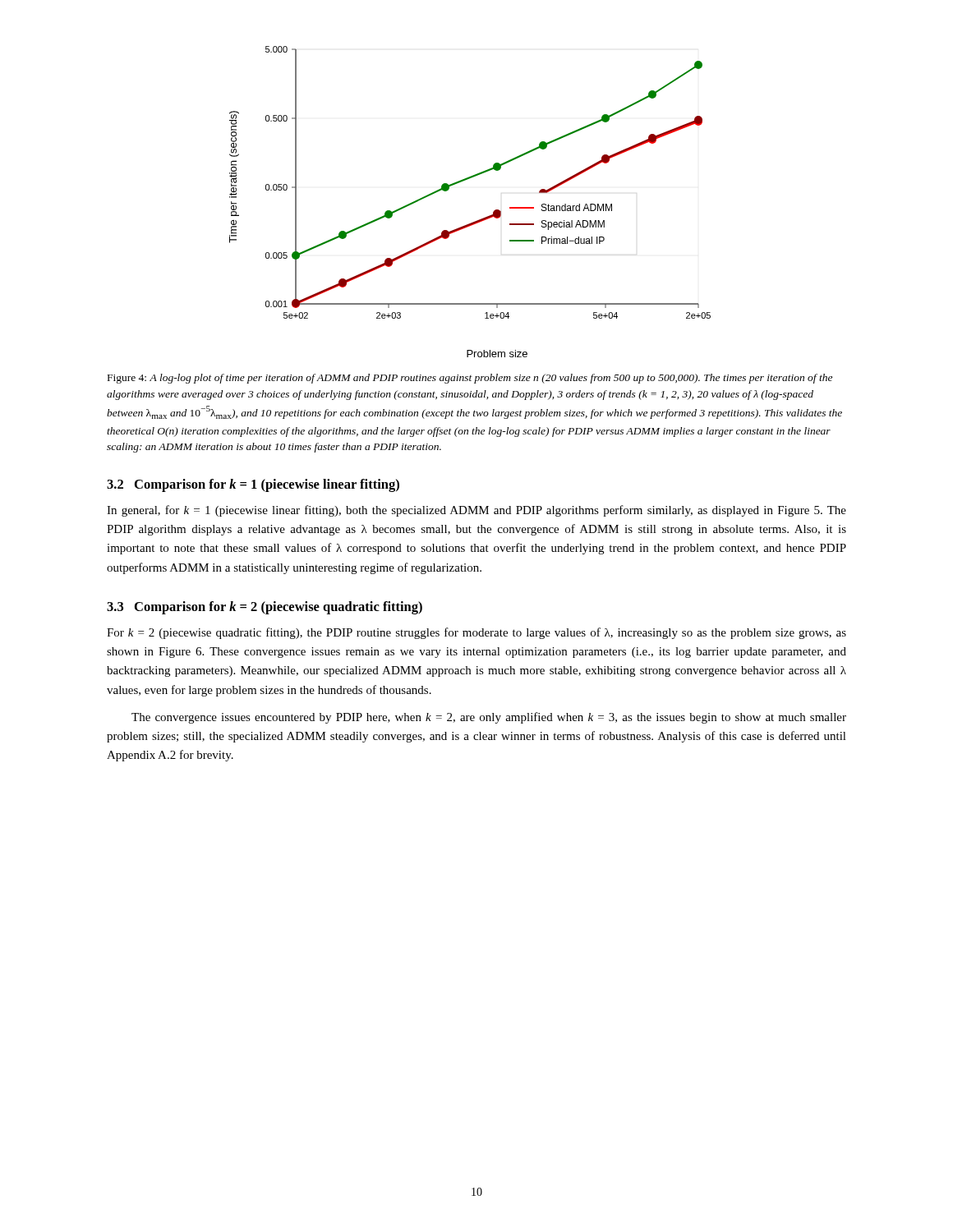Point to the block starting "For k = 2 (piecewise"

[x=476, y=661]
